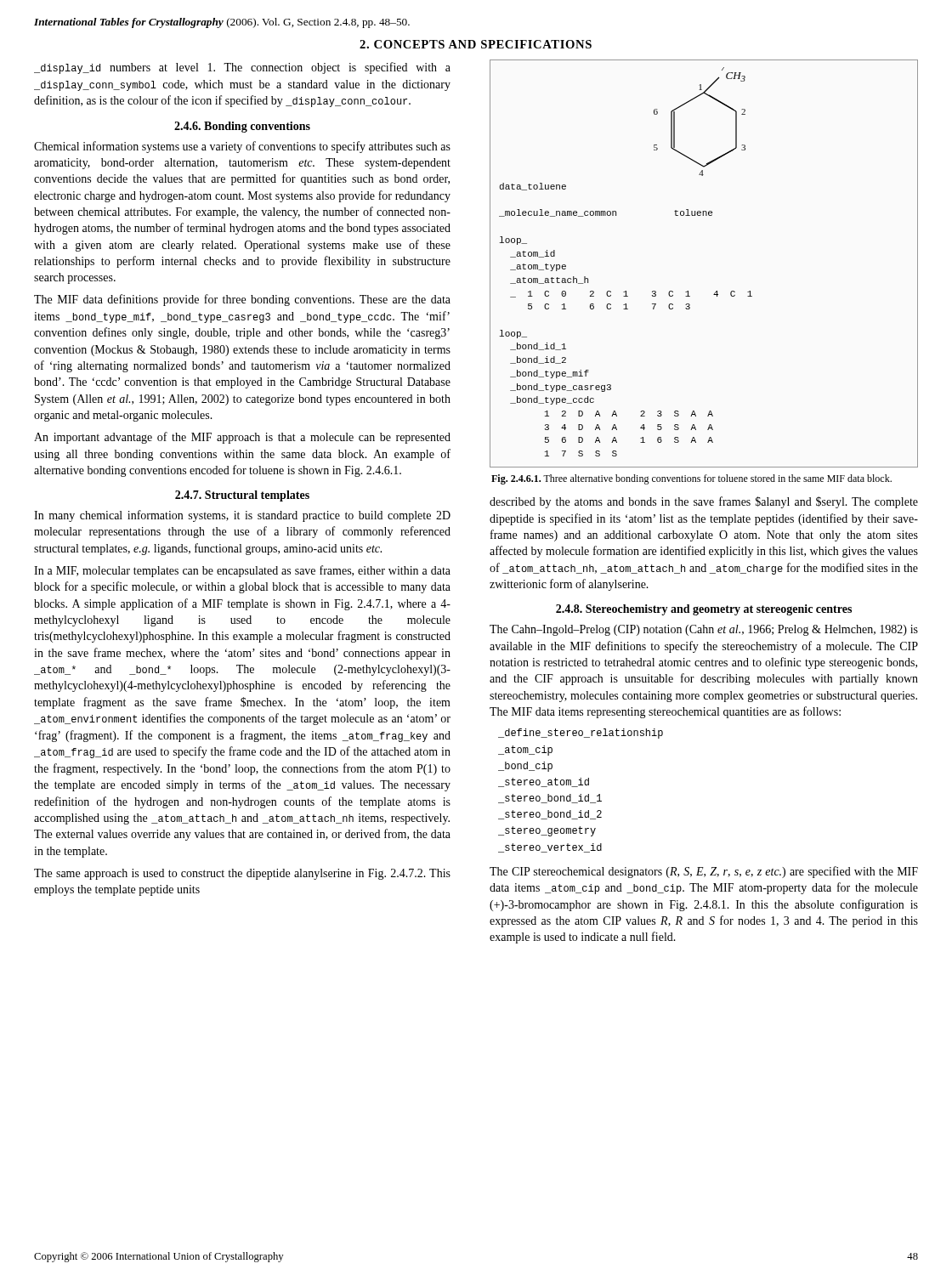Find the text block that says "The same approach is used to construct the"

(242, 882)
